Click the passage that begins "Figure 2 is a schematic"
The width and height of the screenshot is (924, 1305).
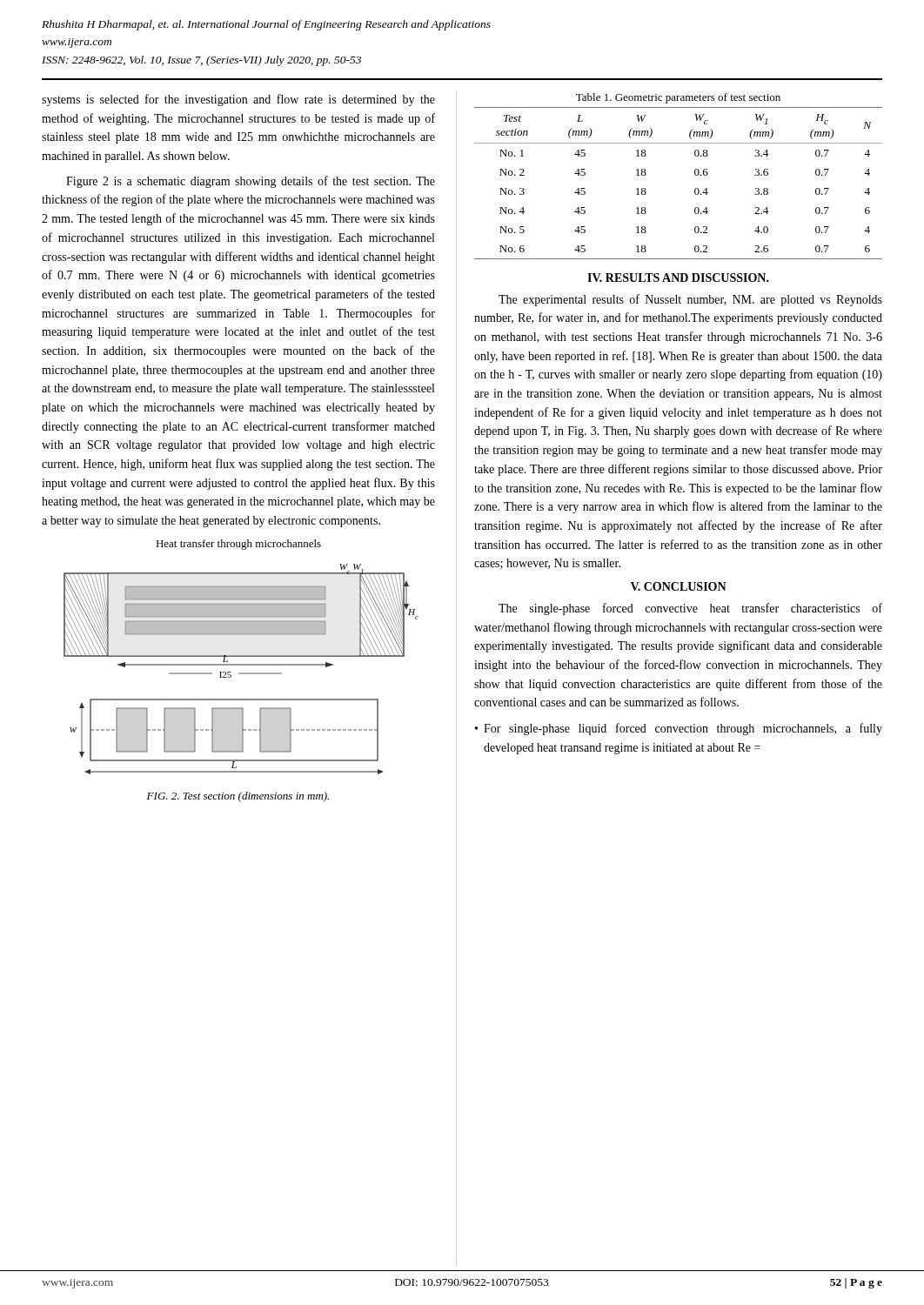238,351
